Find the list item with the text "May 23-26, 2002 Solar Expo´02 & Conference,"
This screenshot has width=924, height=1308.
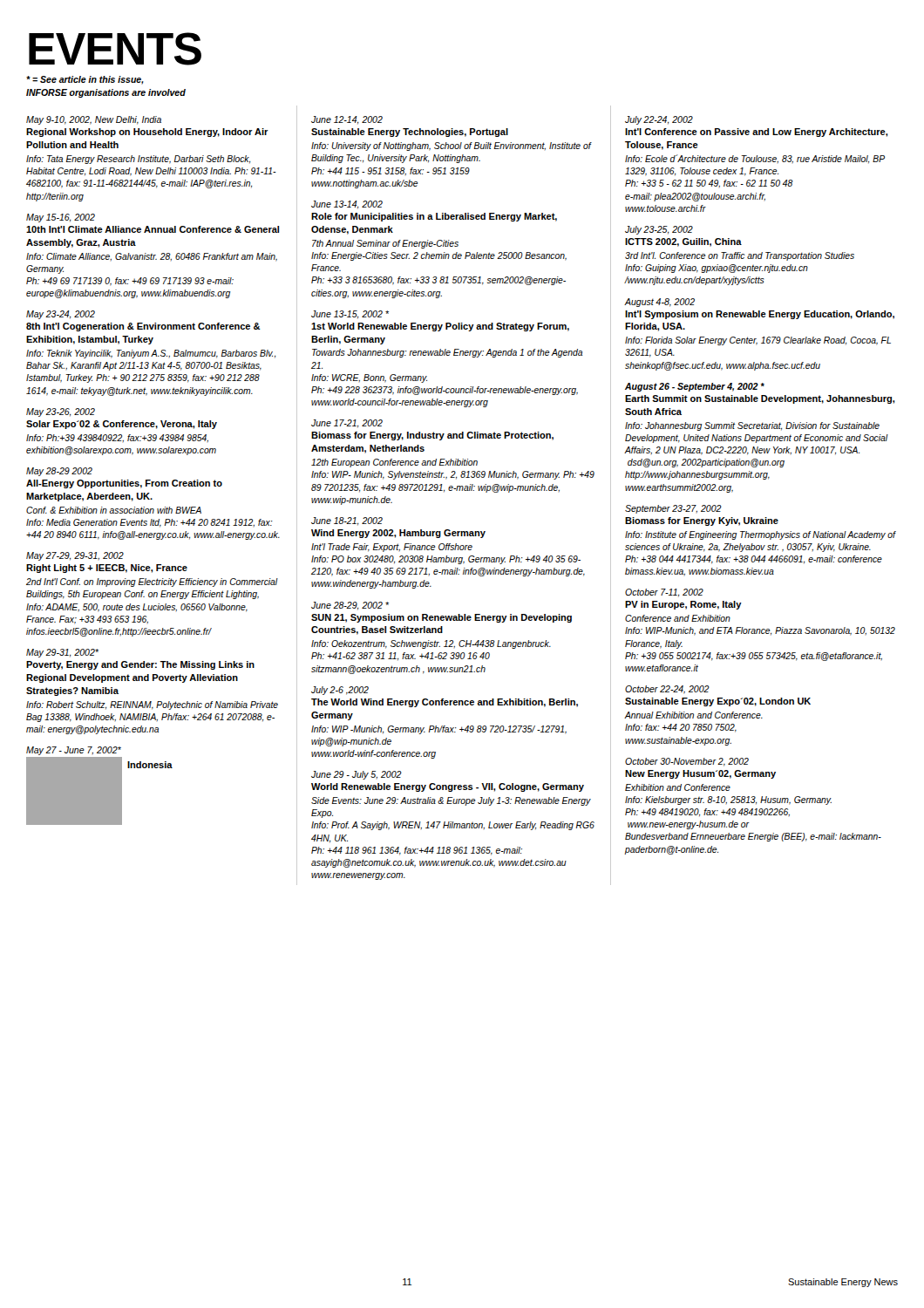pyautogui.click(x=153, y=432)
